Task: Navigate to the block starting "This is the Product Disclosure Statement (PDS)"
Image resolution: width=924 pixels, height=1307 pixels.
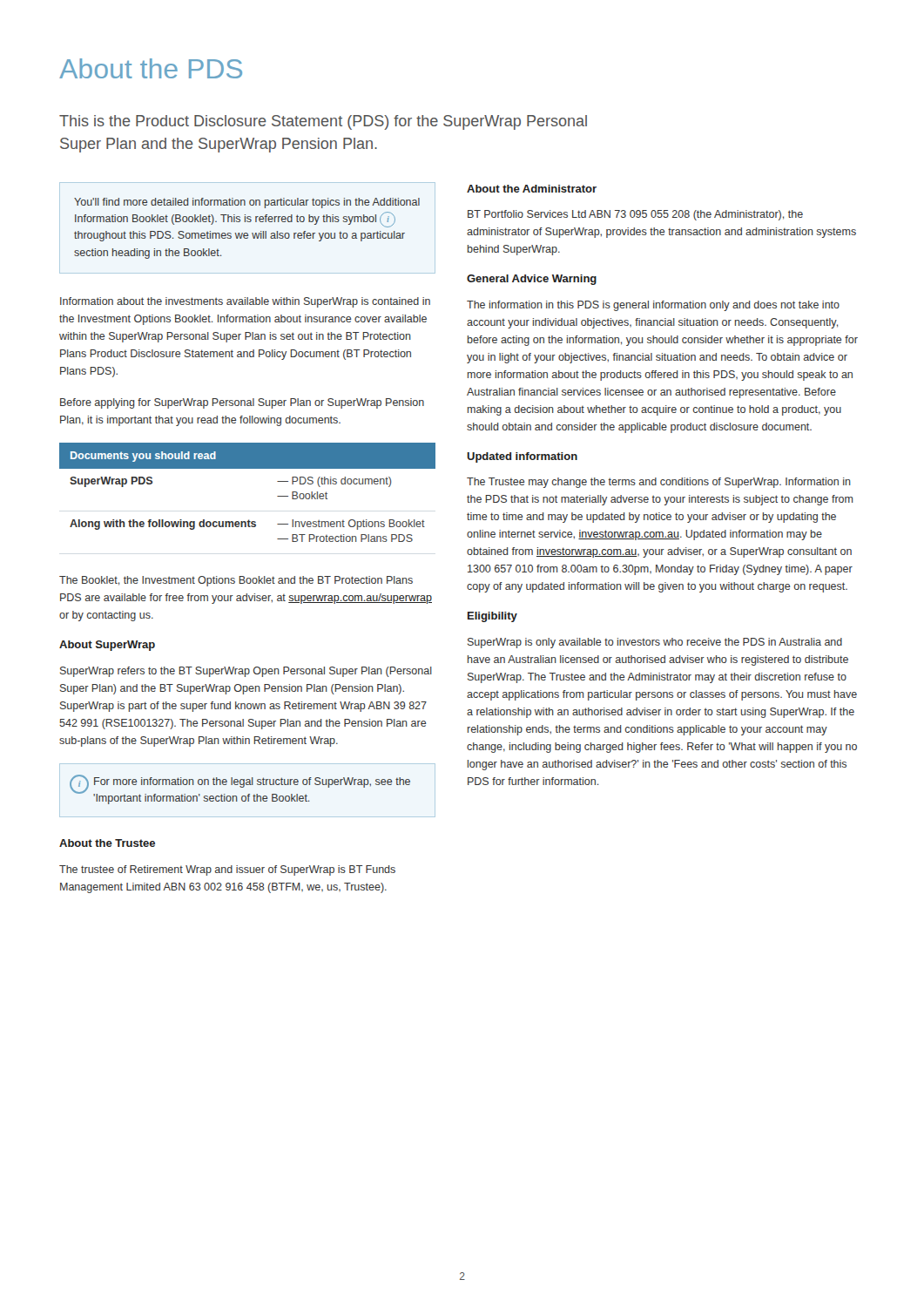Action: point(329,133)
